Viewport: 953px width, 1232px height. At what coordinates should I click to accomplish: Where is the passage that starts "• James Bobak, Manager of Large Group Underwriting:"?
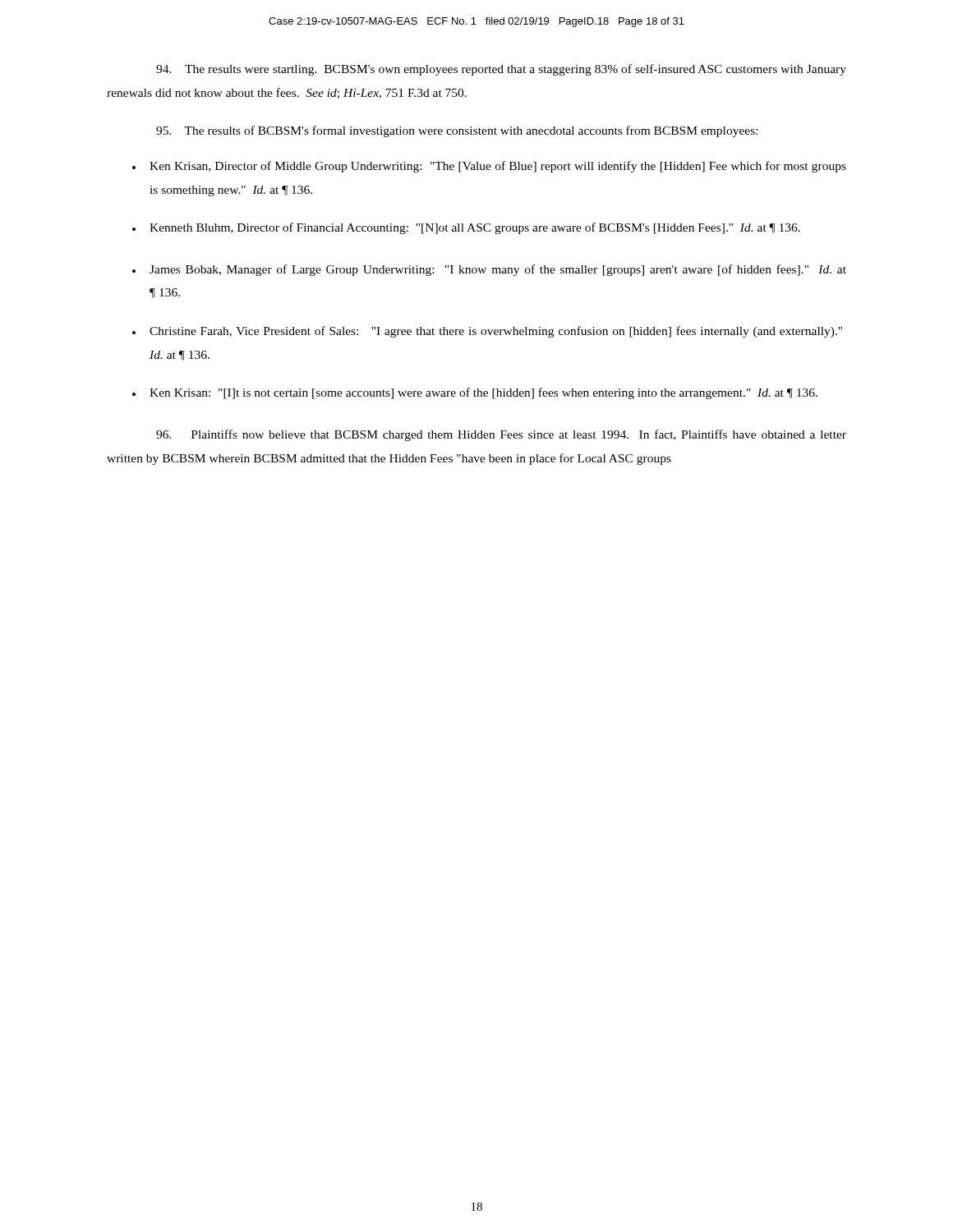pos(489,281)
